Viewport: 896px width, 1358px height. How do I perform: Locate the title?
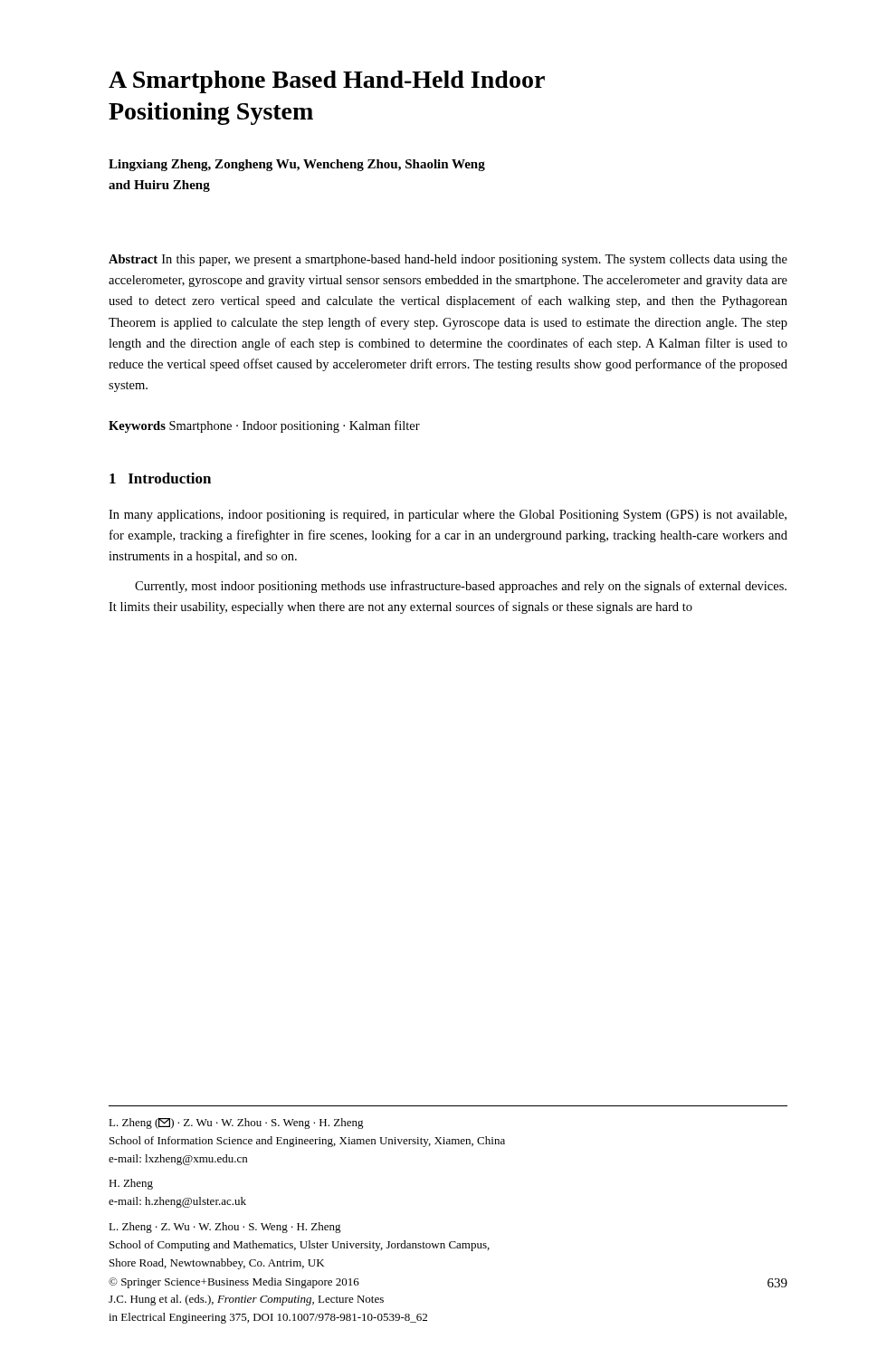pyautogui.click(x=448, y=95)
